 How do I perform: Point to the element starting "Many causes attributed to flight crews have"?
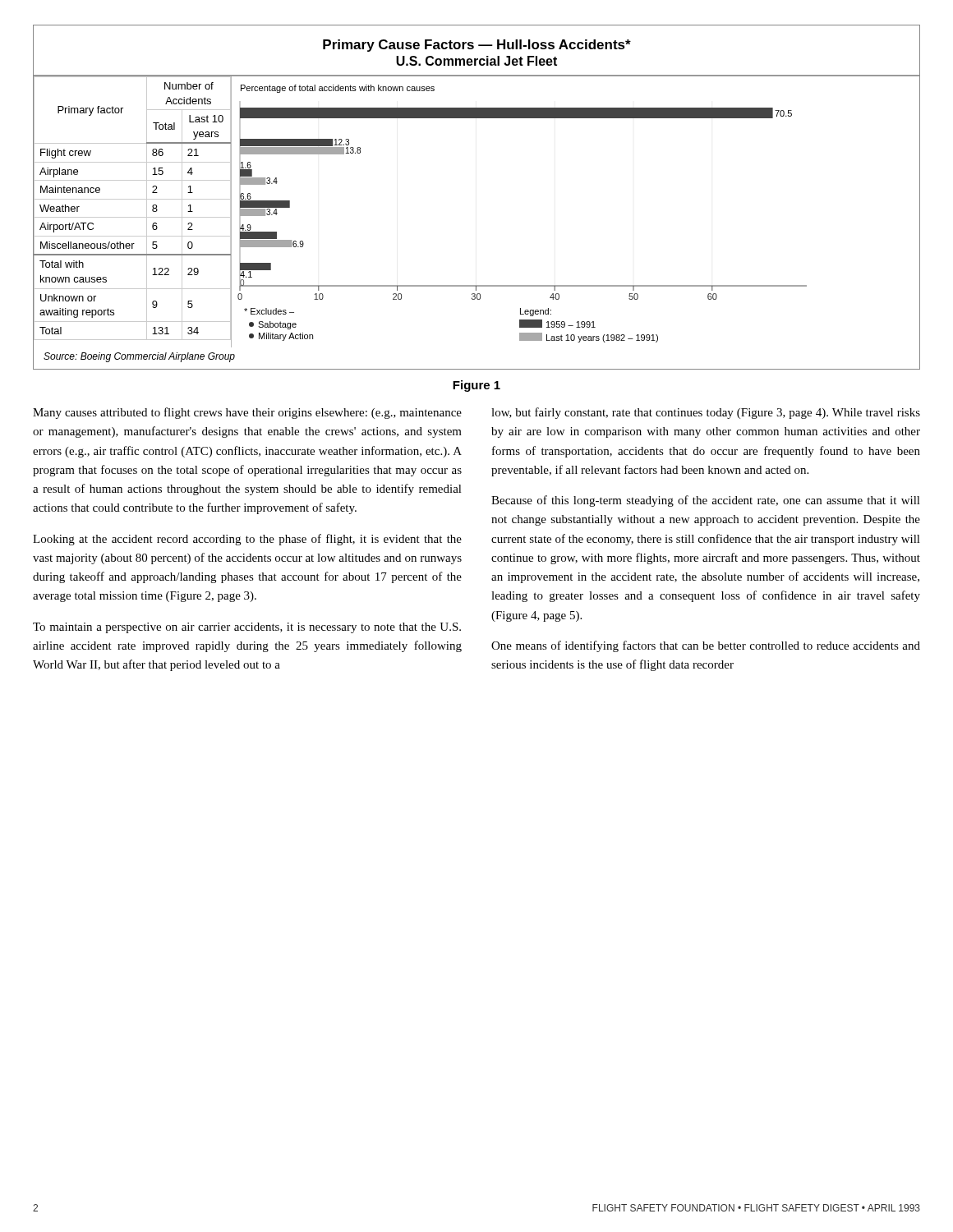click(x=247, y=539)
